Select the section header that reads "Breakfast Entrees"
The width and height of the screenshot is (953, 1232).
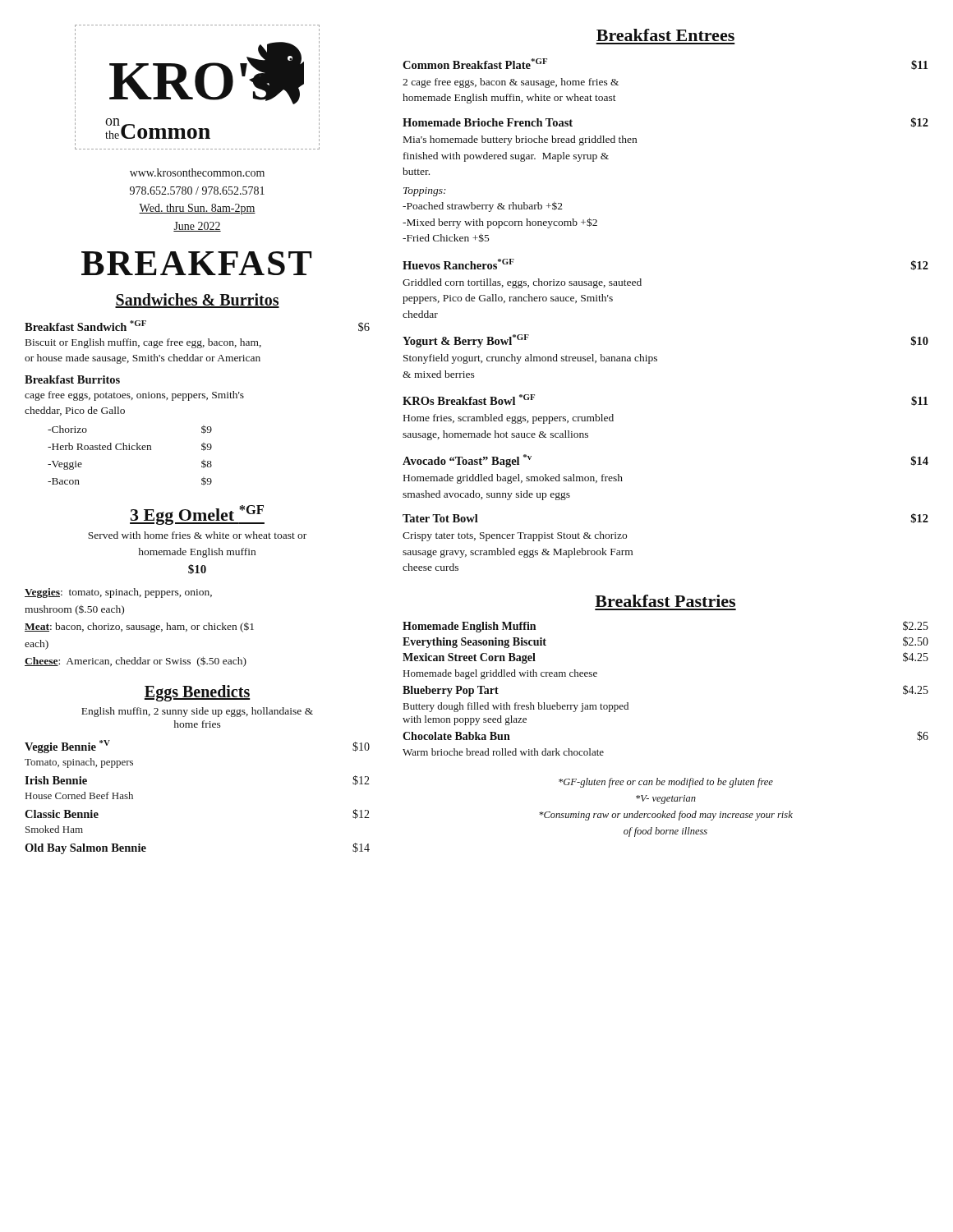(665, 35)
